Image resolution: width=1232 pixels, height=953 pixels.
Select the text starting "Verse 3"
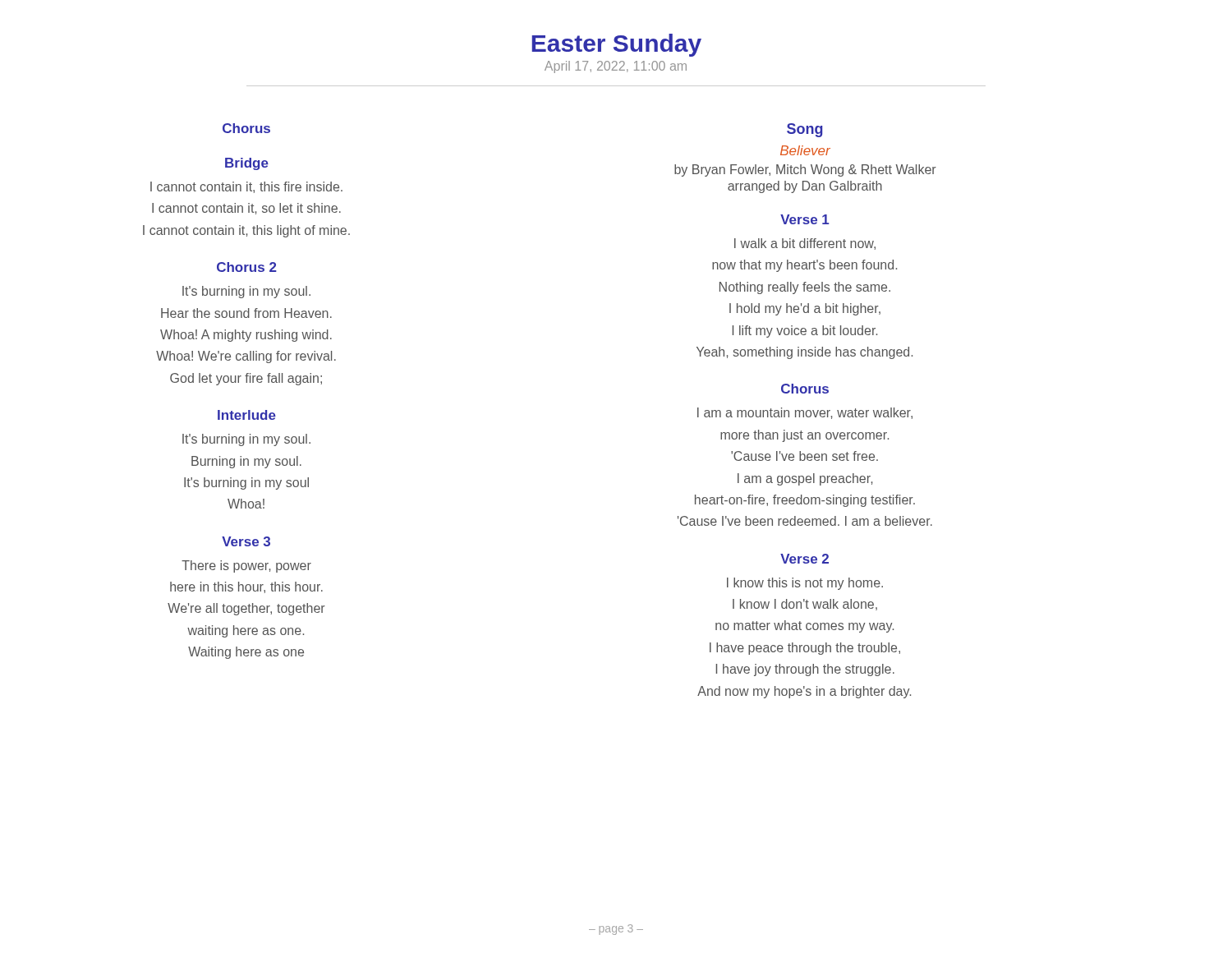click(x=246, y=542)
